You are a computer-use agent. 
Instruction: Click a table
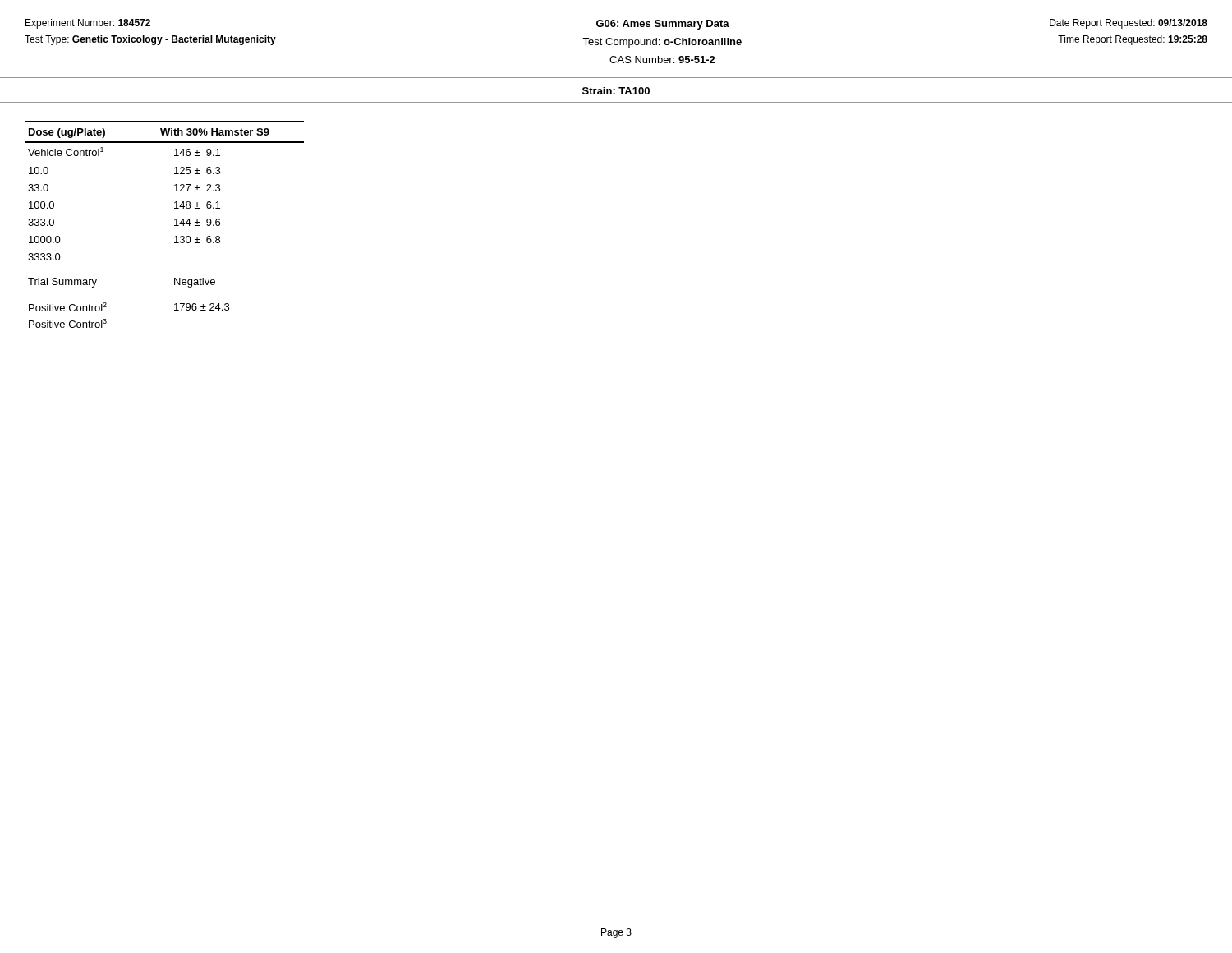click(616, 218)
